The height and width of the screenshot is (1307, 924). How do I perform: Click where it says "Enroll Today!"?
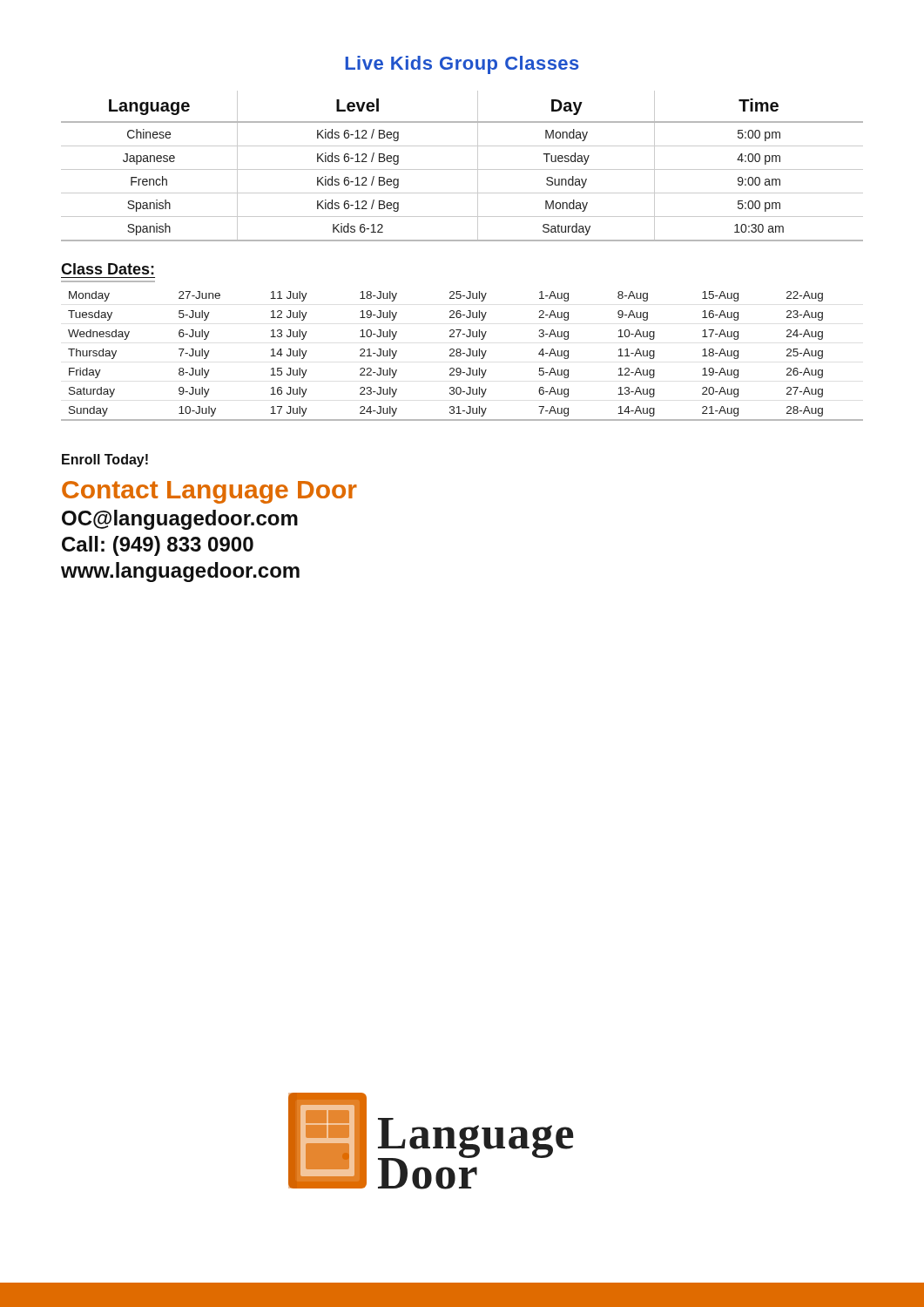point(105,460)
